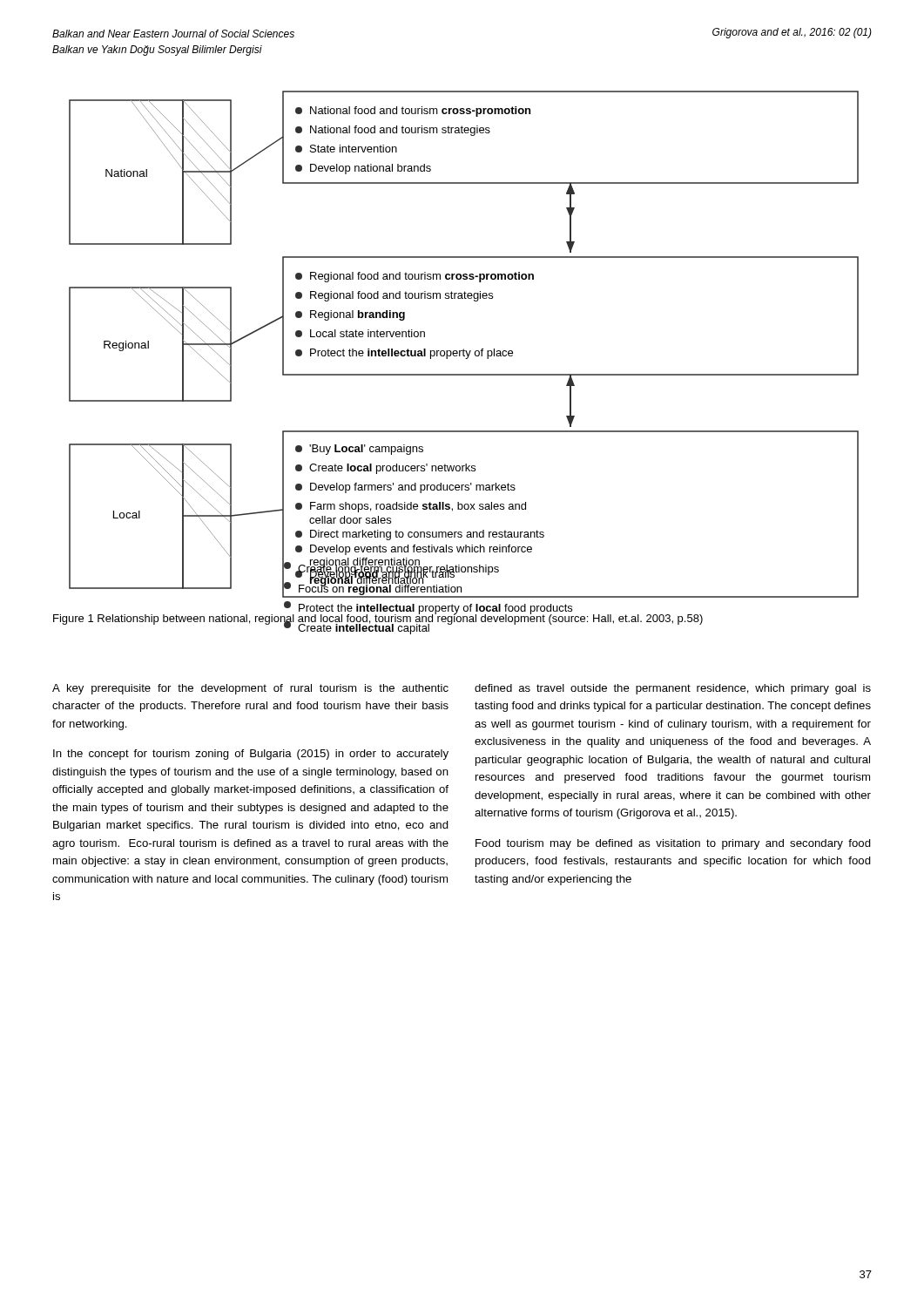Navigate to the text starting "defined as travel outside the permanent residence, which"
This screenshot has width=924, height=1307.
673,750
